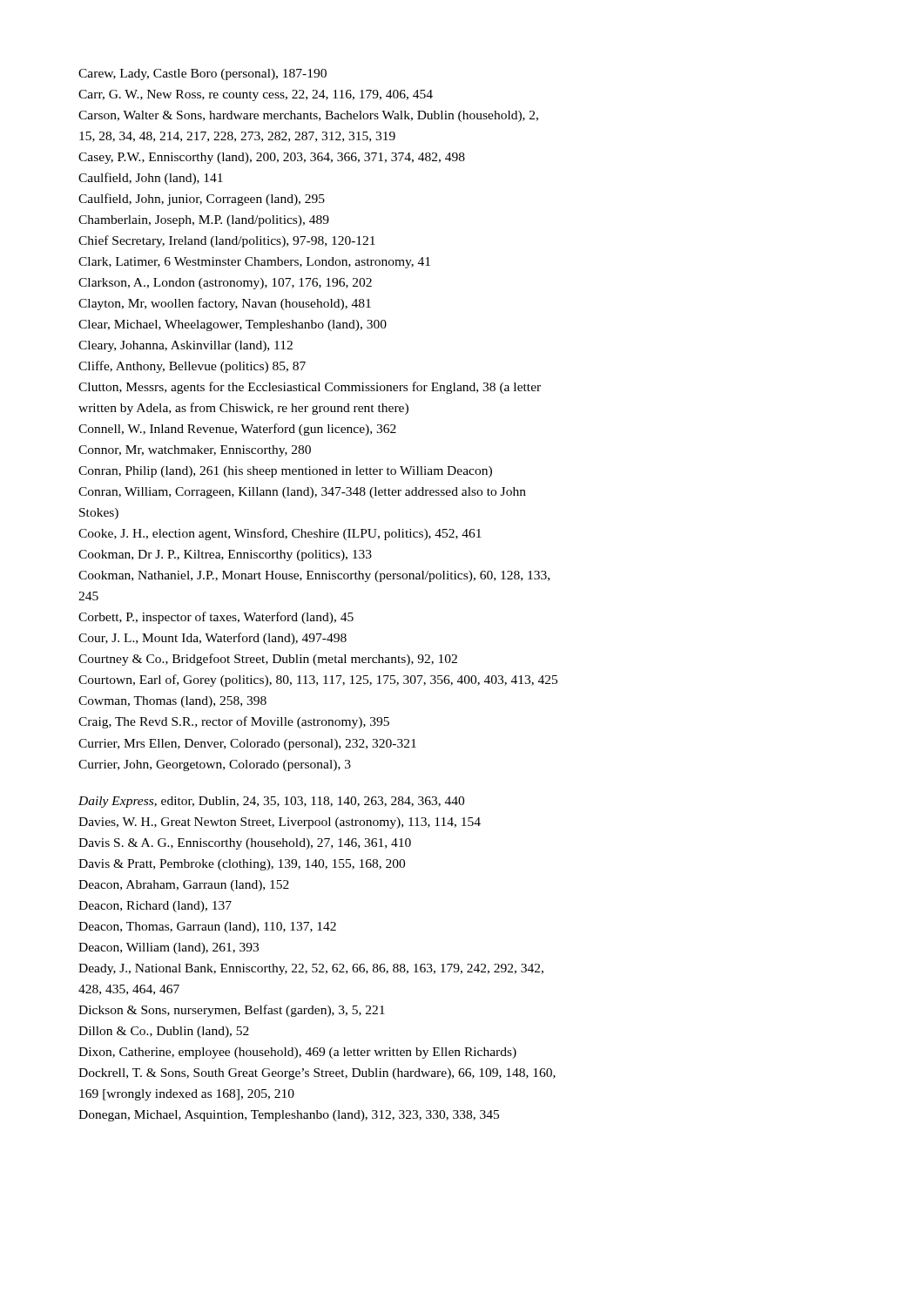Click on the text starting "Dickson & Sons, nurserymen, Belfast"
Viewport: 924px width, 1307px height.
click(232, 1011)
